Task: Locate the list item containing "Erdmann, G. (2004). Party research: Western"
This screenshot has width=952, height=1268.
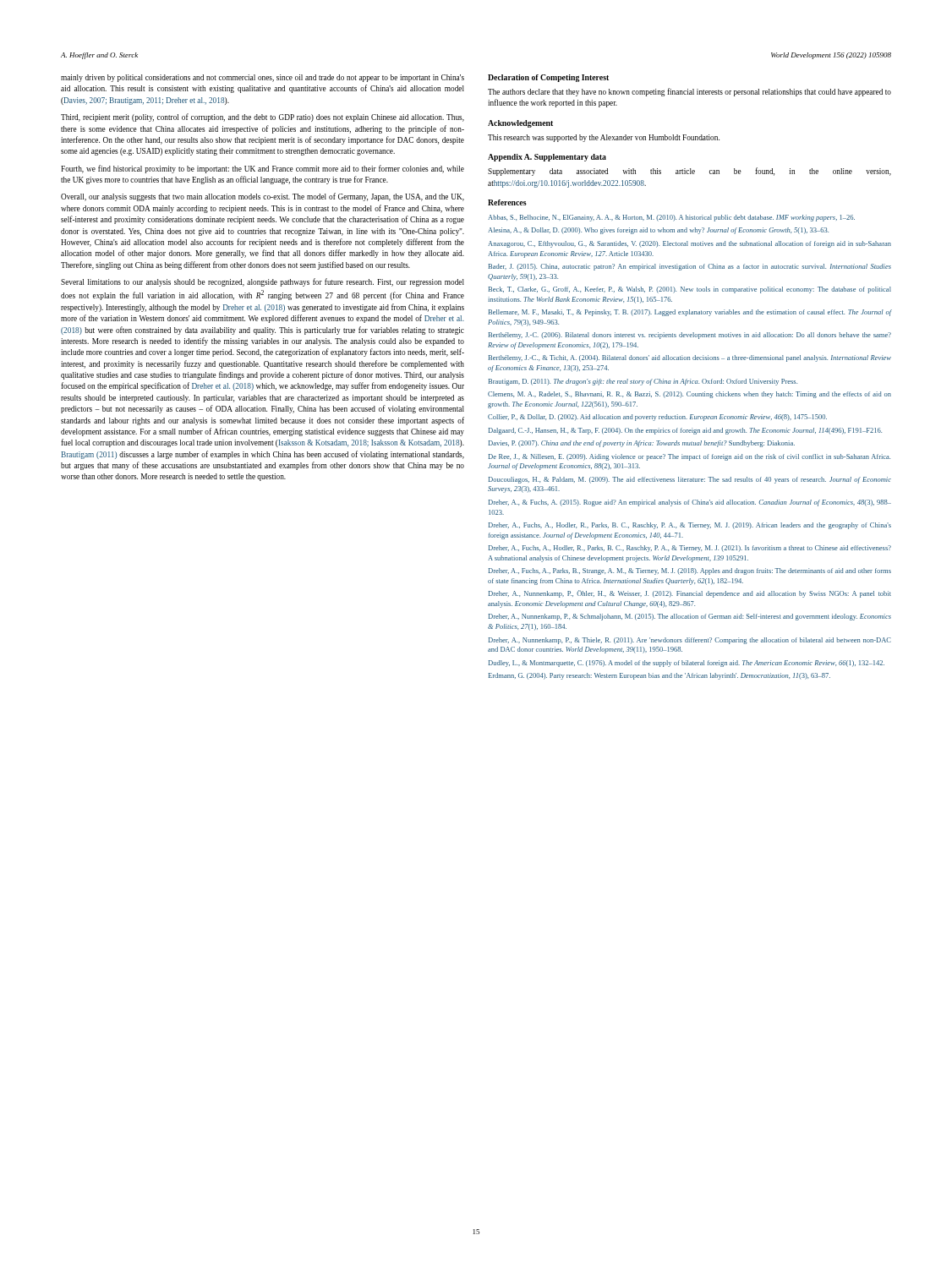Action: pos(659,676)
